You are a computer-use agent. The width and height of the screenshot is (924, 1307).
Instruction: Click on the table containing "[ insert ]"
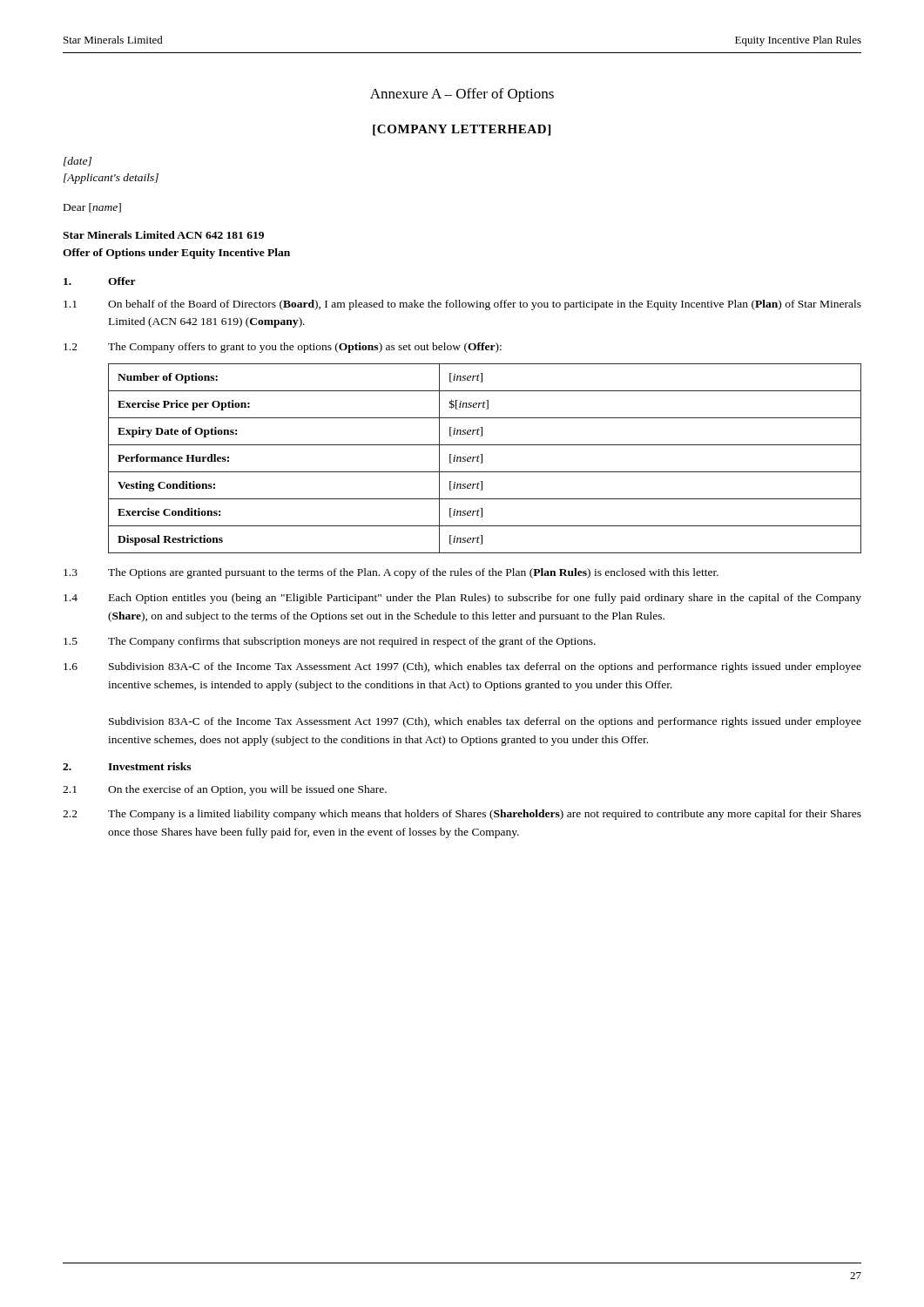485,459
